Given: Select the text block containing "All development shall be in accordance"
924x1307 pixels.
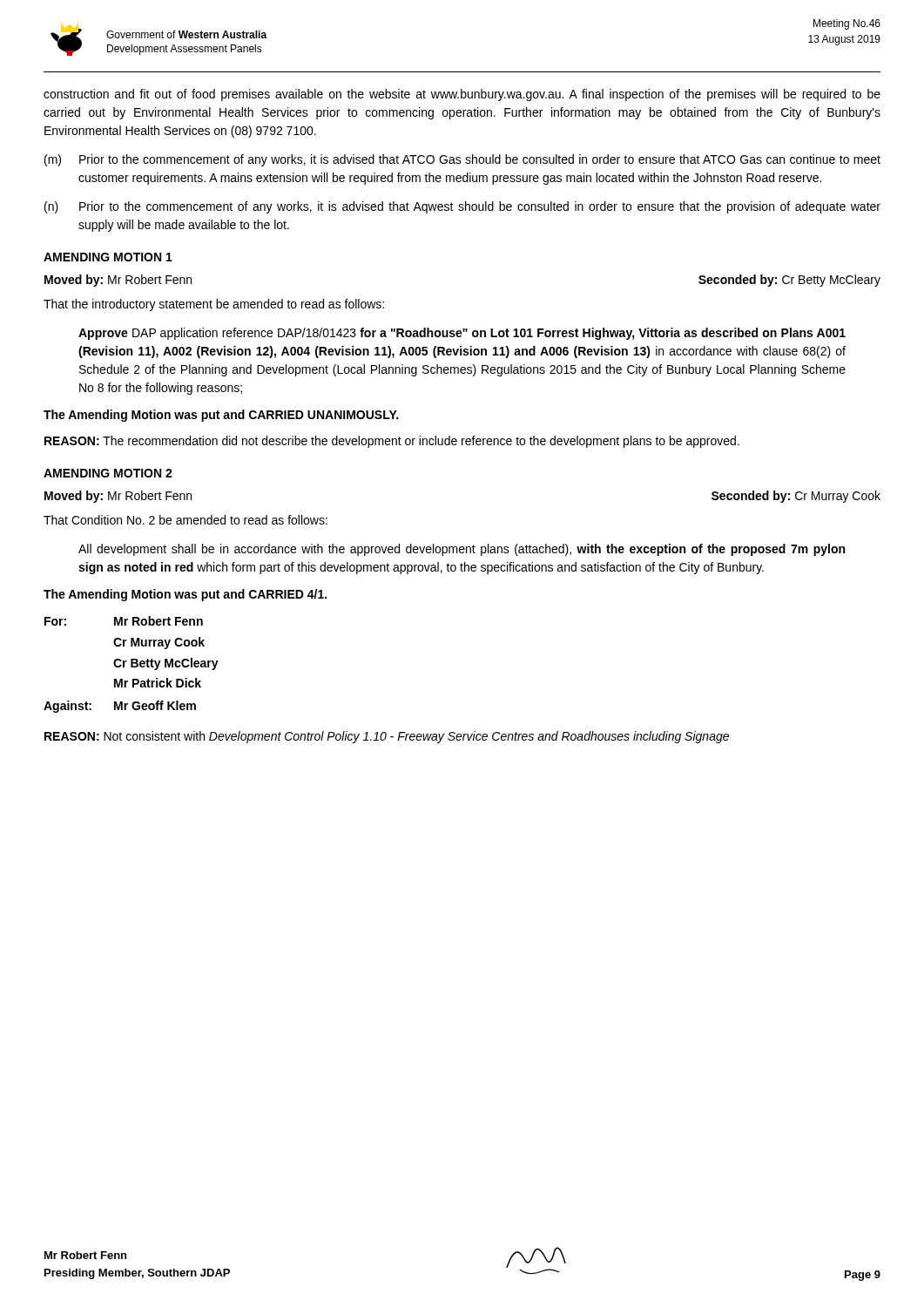Looking at the screenshot, I should coord(462,558).
